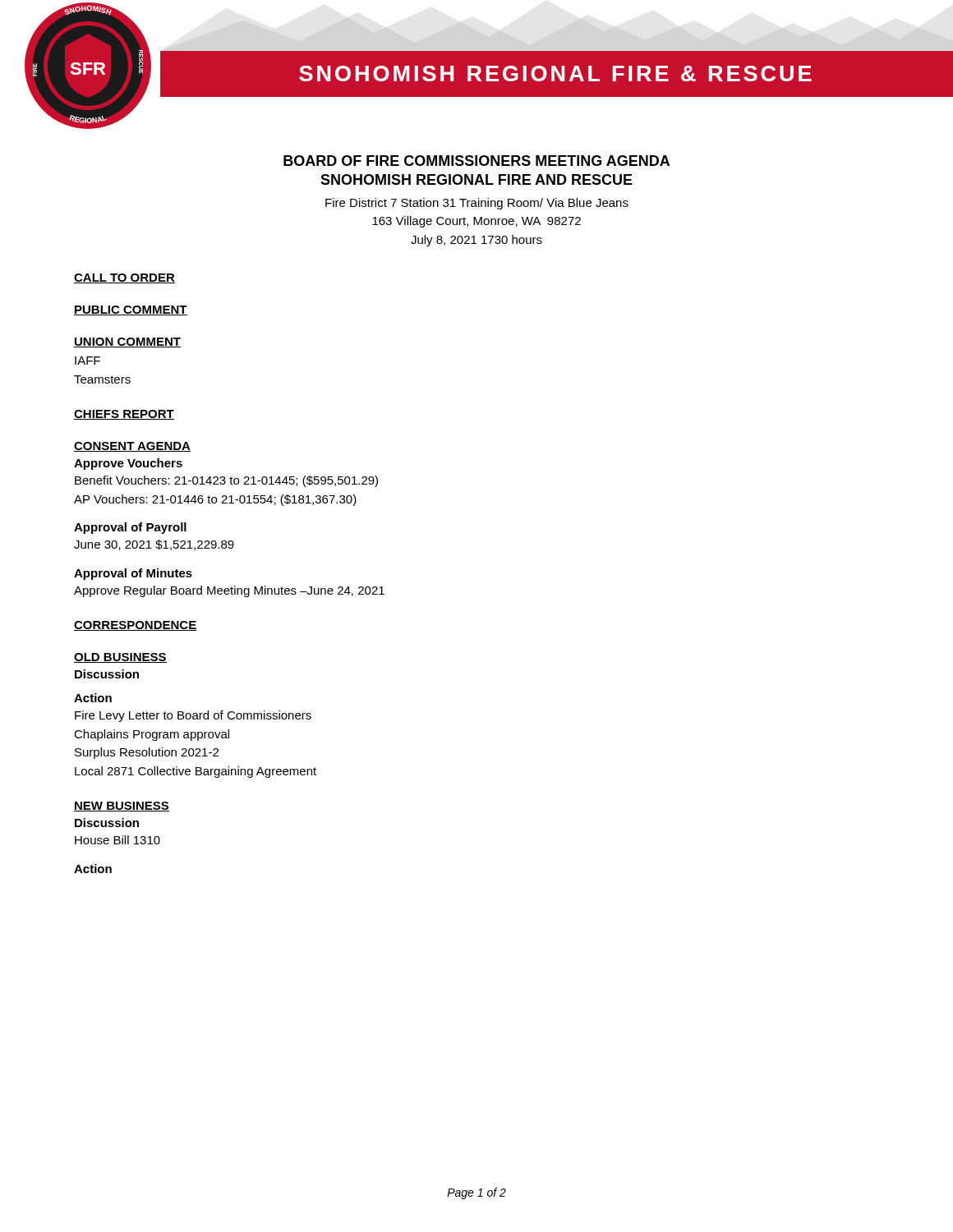953x1232 pixels.
Task: Locate the text "NEW BUSINESS"
Action: pyautogui.click(x=122, y=806)
